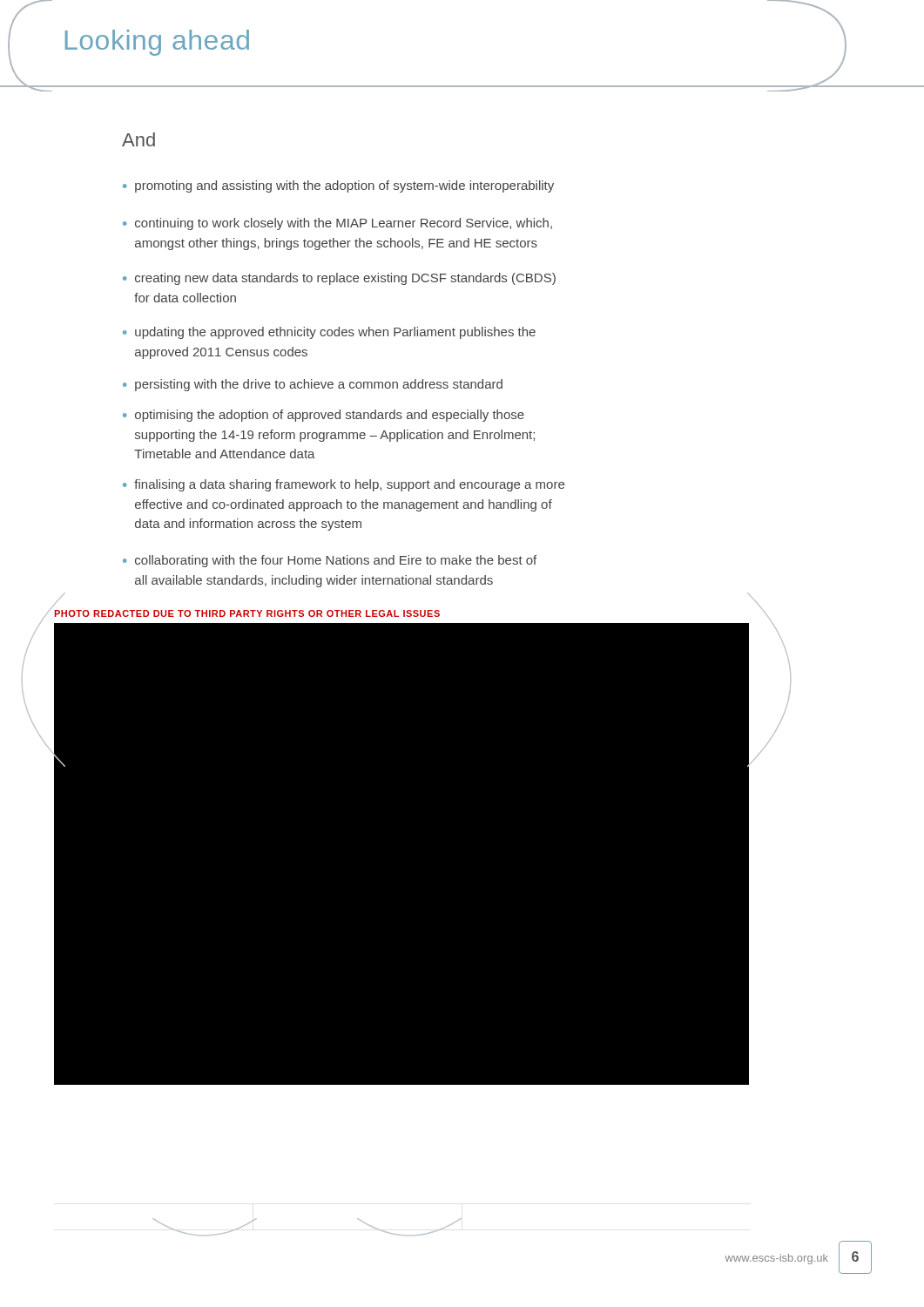Point to "Looking ahead"

(x=157, y=40)
